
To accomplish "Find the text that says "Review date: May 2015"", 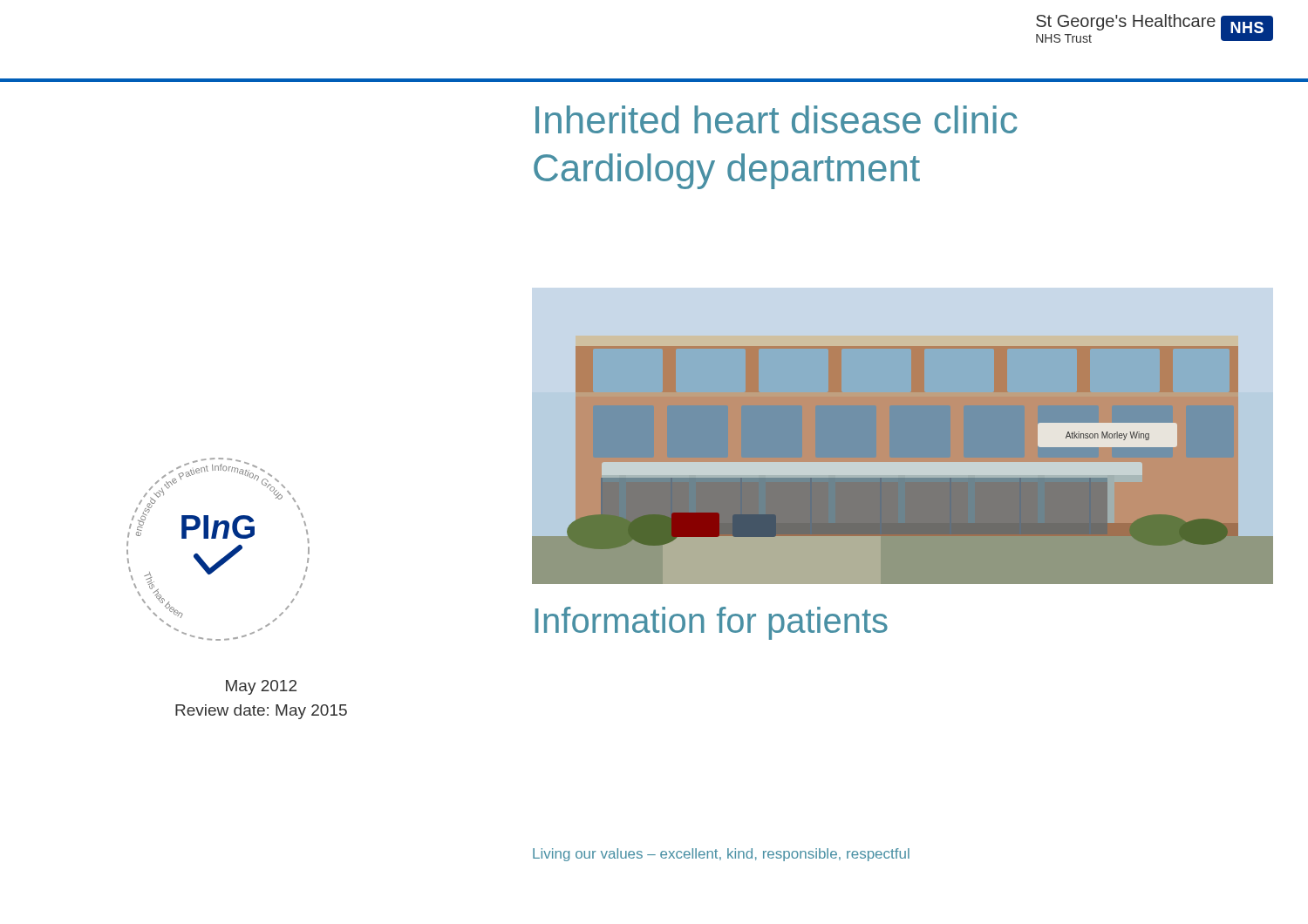I will pyautogui.click(x=261, y=710).
